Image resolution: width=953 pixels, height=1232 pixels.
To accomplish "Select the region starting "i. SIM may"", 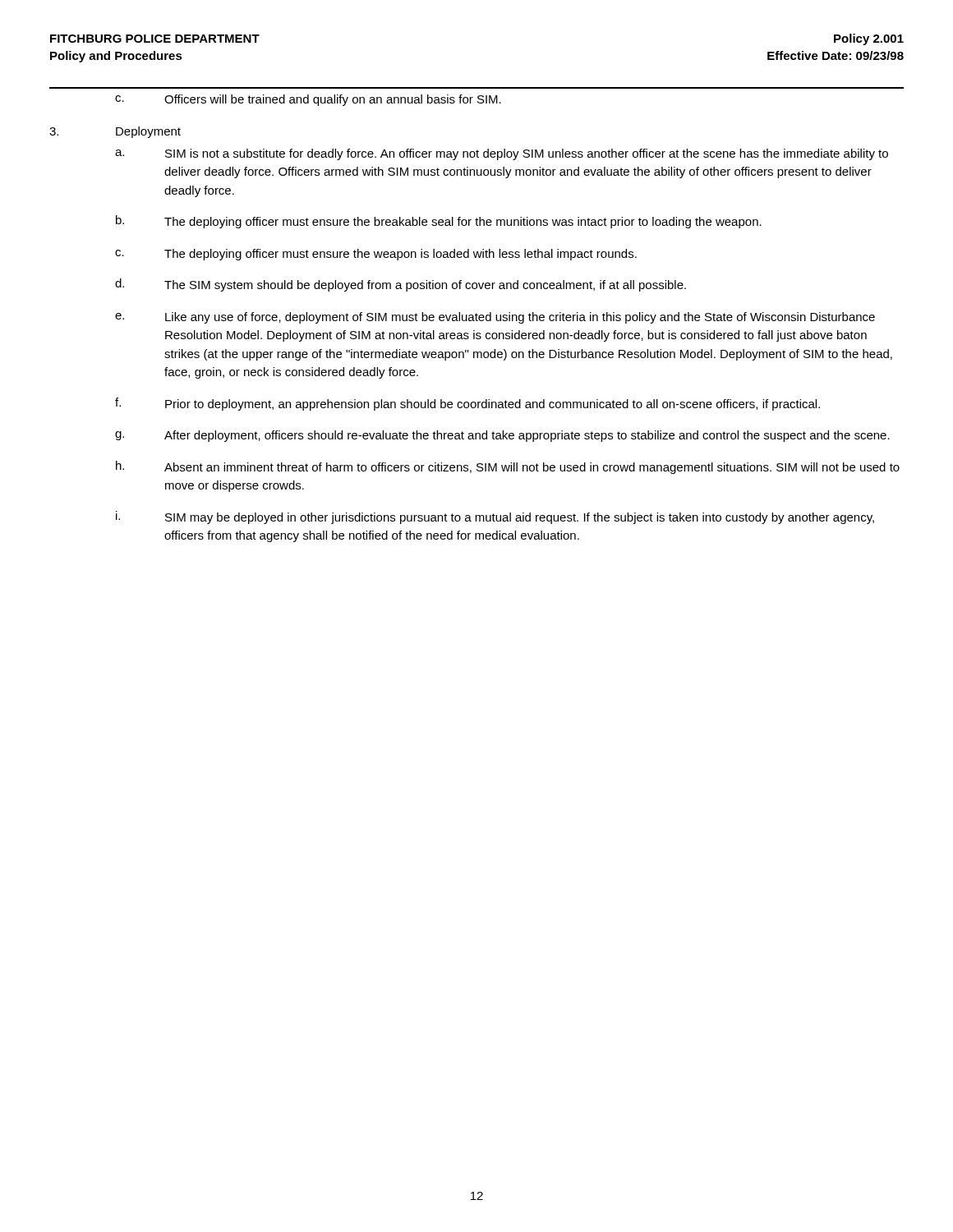I will coord(509,526).
